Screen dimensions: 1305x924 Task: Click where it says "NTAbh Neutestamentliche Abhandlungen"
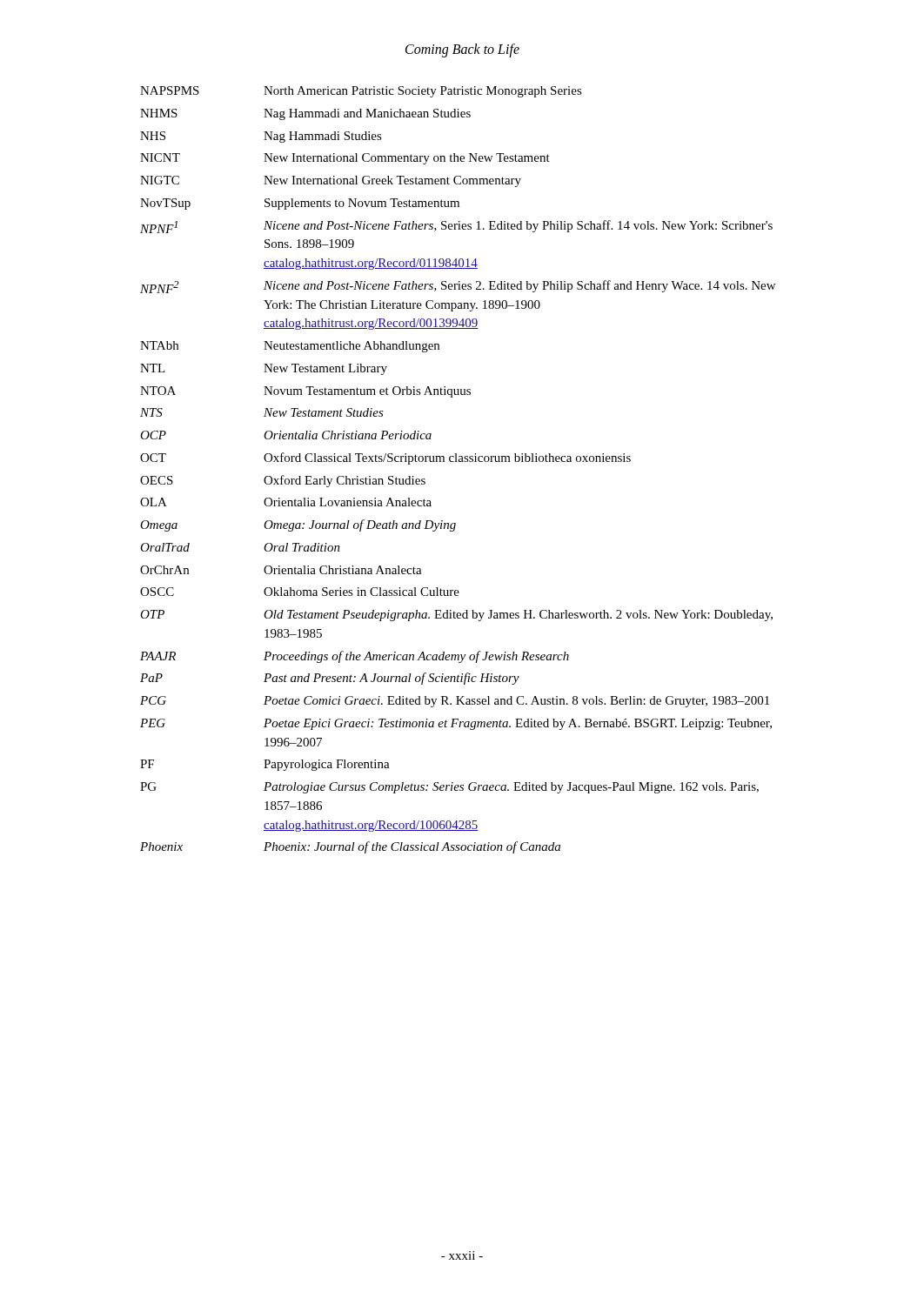[290, 347]
